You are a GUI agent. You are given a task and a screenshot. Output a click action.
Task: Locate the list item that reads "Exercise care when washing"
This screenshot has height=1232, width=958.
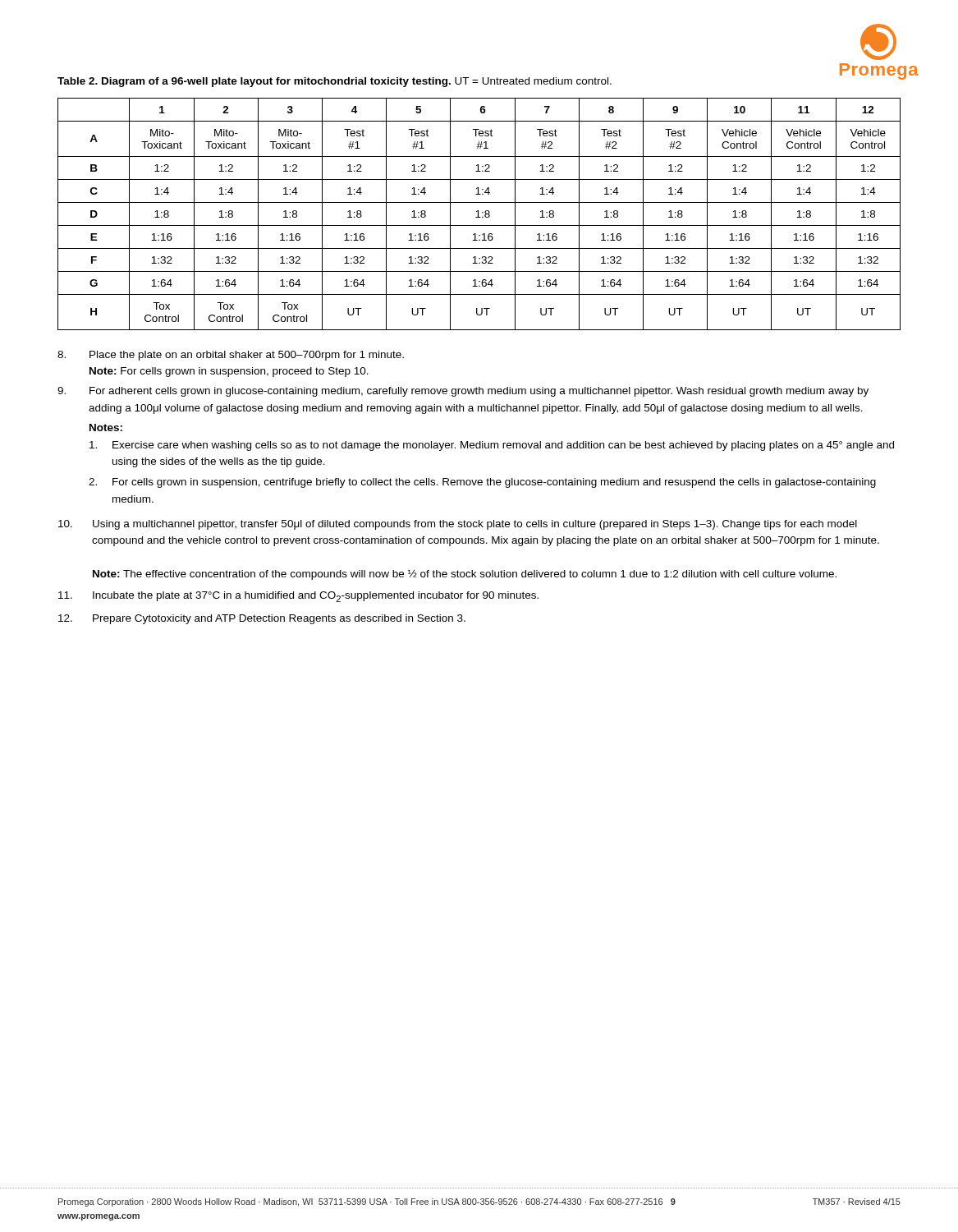coord(495,453)
